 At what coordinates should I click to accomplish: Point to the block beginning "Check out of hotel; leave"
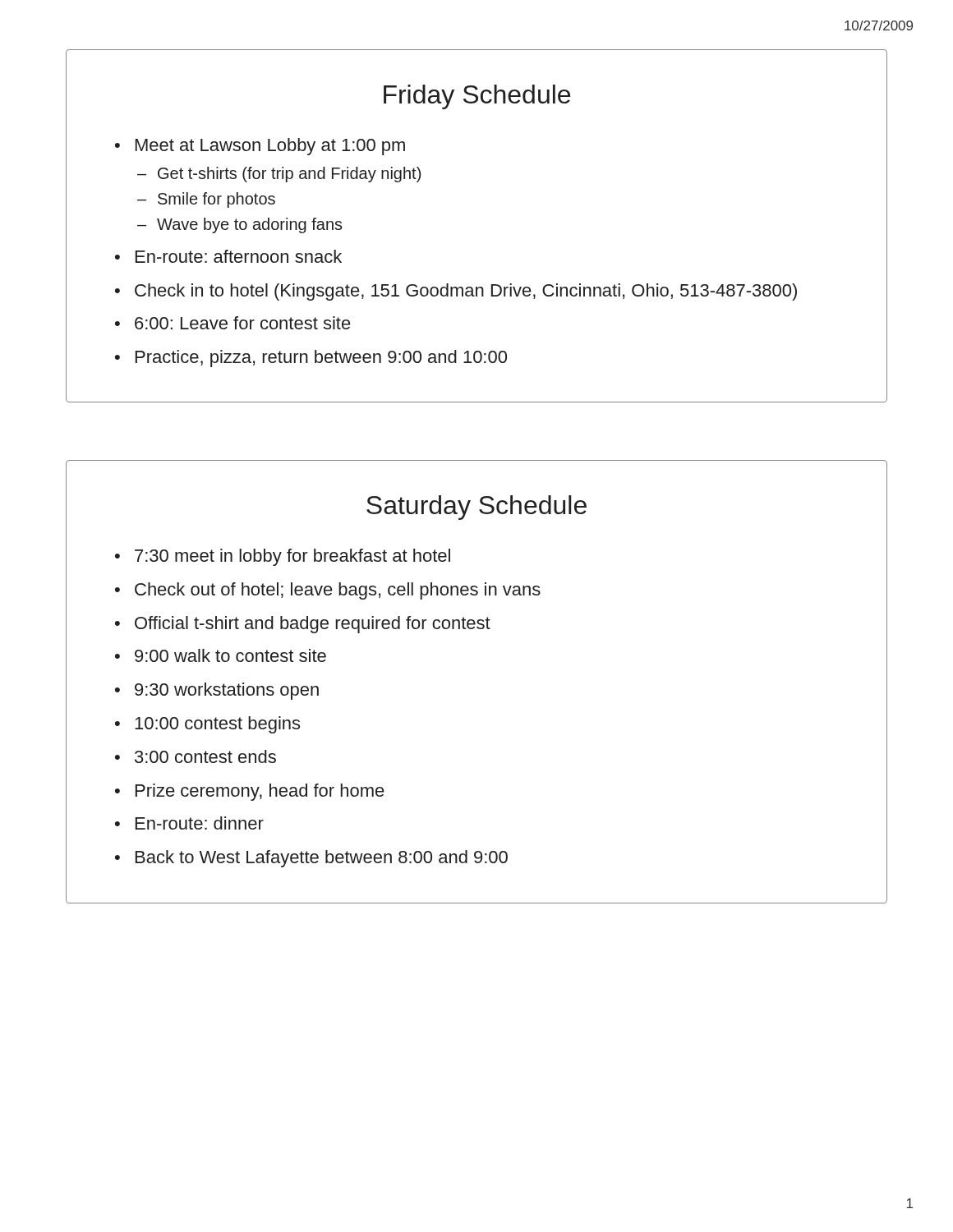coord(337,589)
